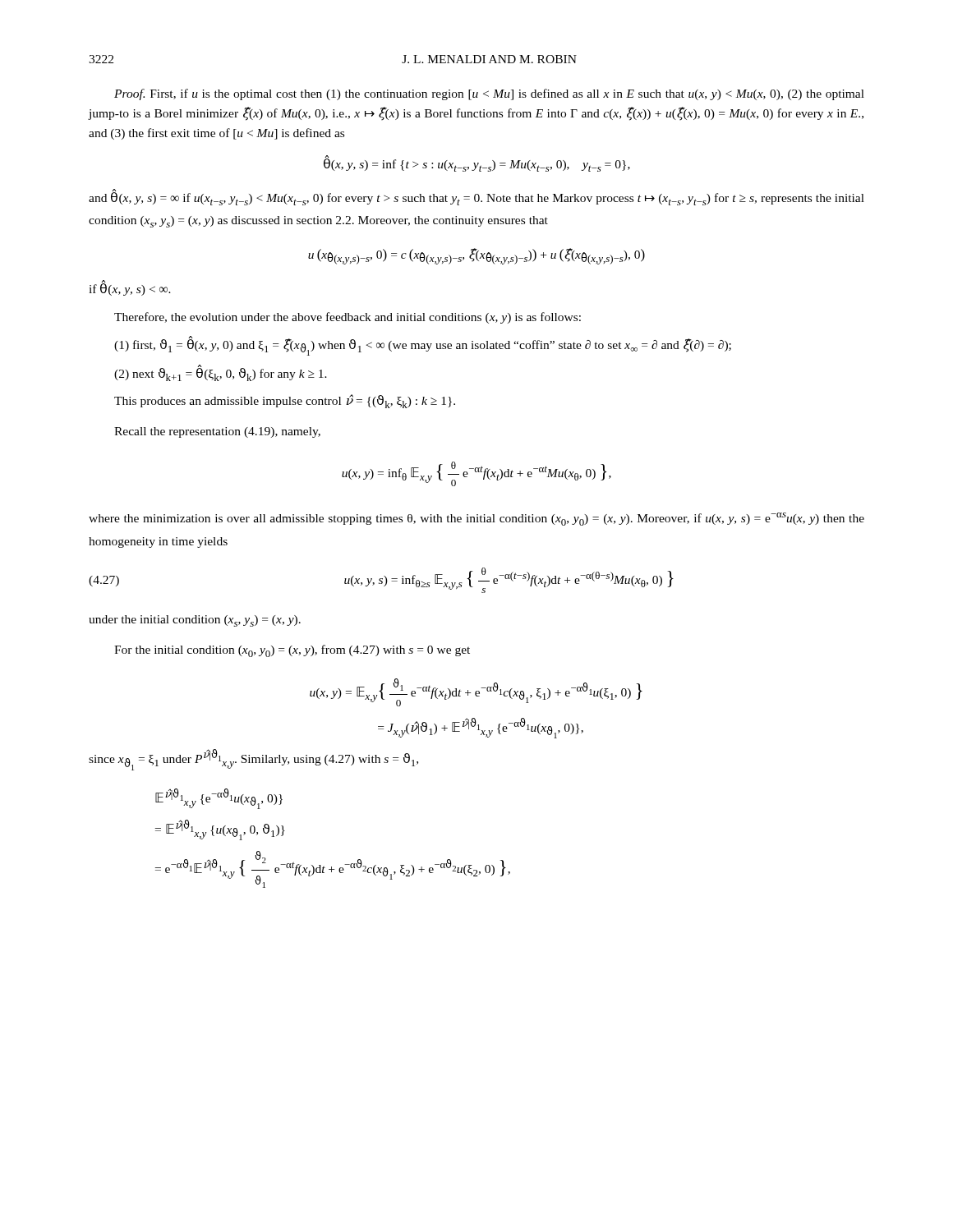The height and width of the screenshot is (1232, 953).
Task: Find the formula on this page that starts "u(x, y) = infθ 𝔼x,y {"
Action: pos(476,474)
